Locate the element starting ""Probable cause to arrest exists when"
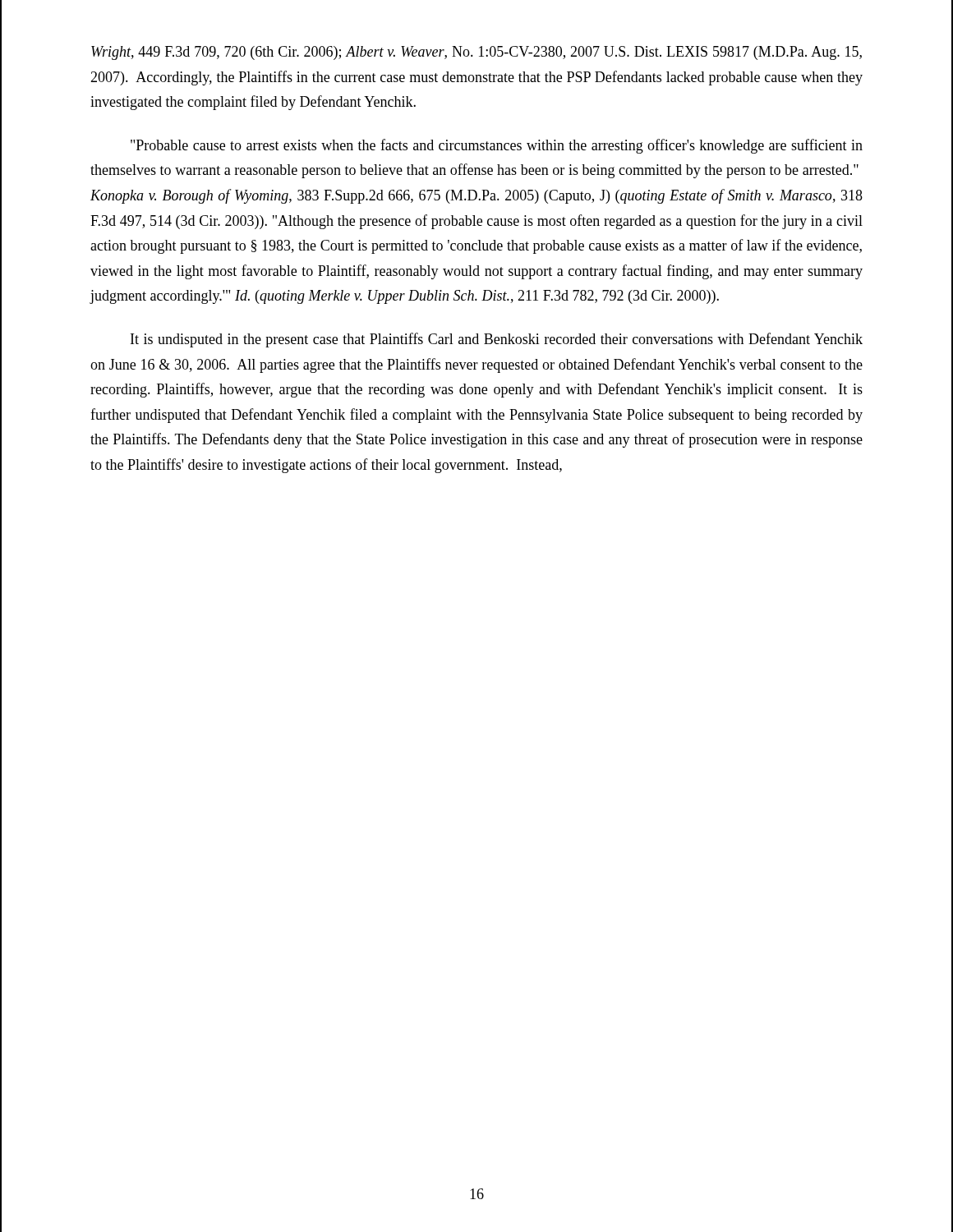Viewport: 953px width, 1232px height. [476, 221]
